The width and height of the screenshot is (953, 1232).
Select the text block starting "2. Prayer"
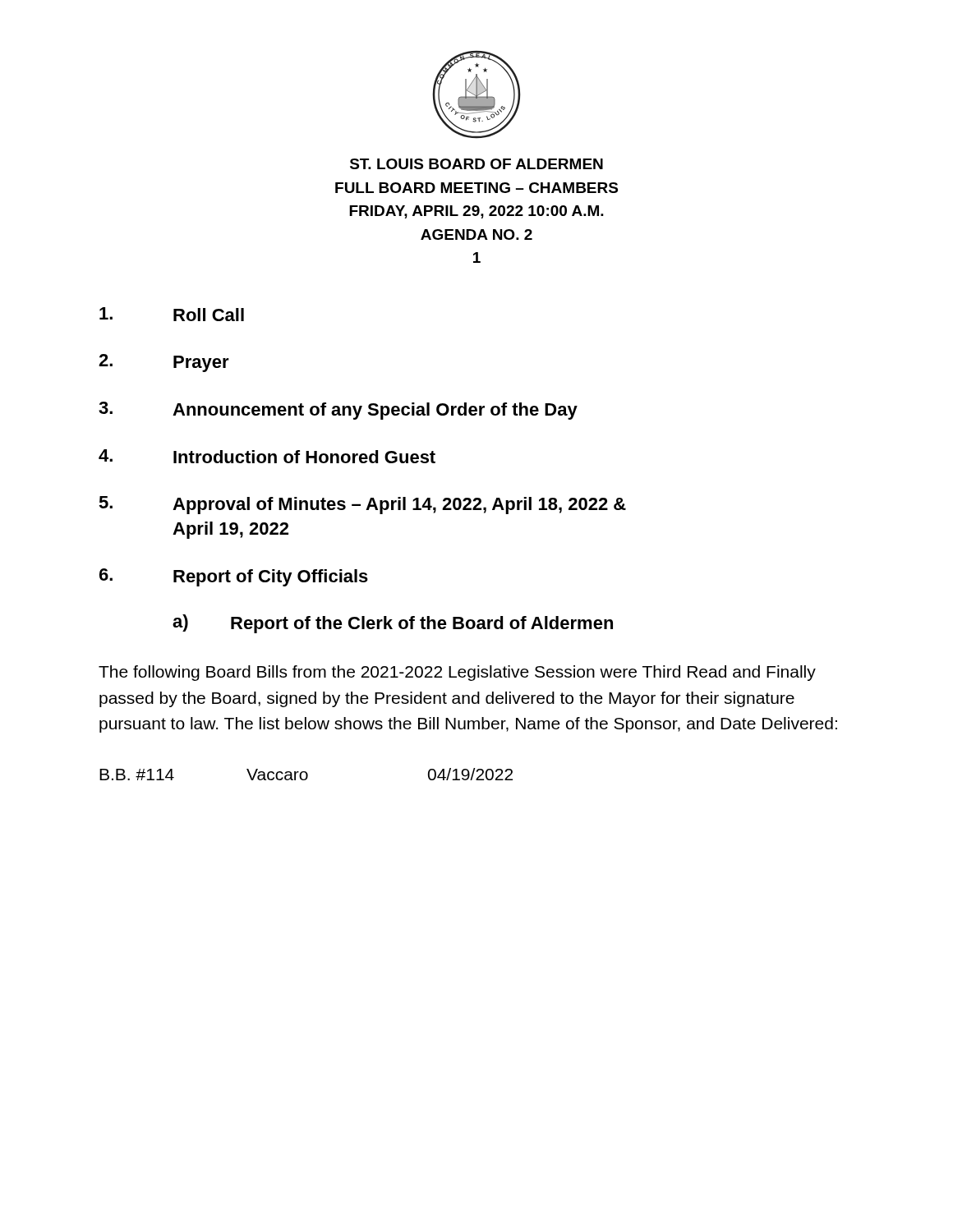click(x=164, y=362)
